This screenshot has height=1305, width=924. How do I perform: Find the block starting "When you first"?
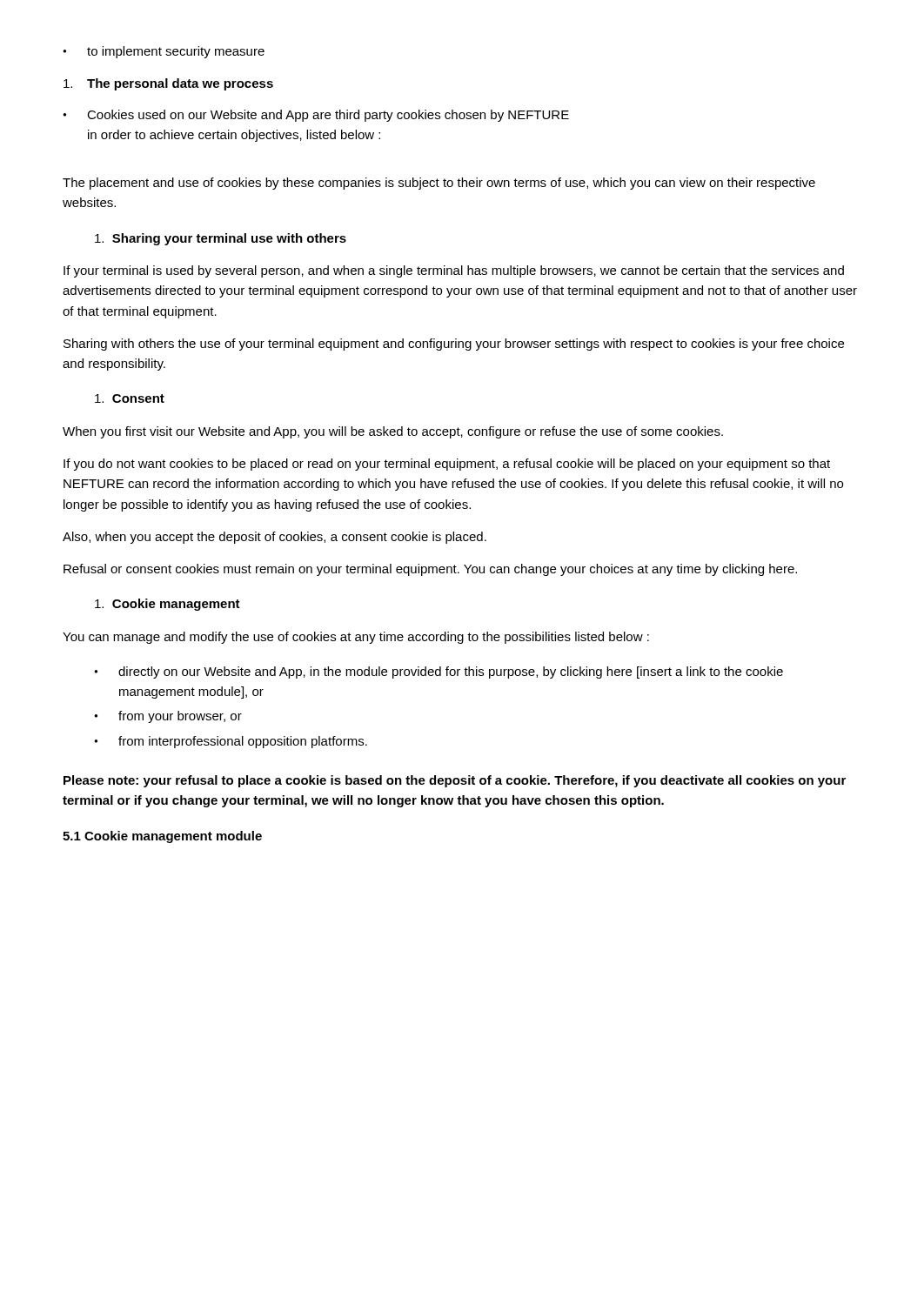point(393,431)
